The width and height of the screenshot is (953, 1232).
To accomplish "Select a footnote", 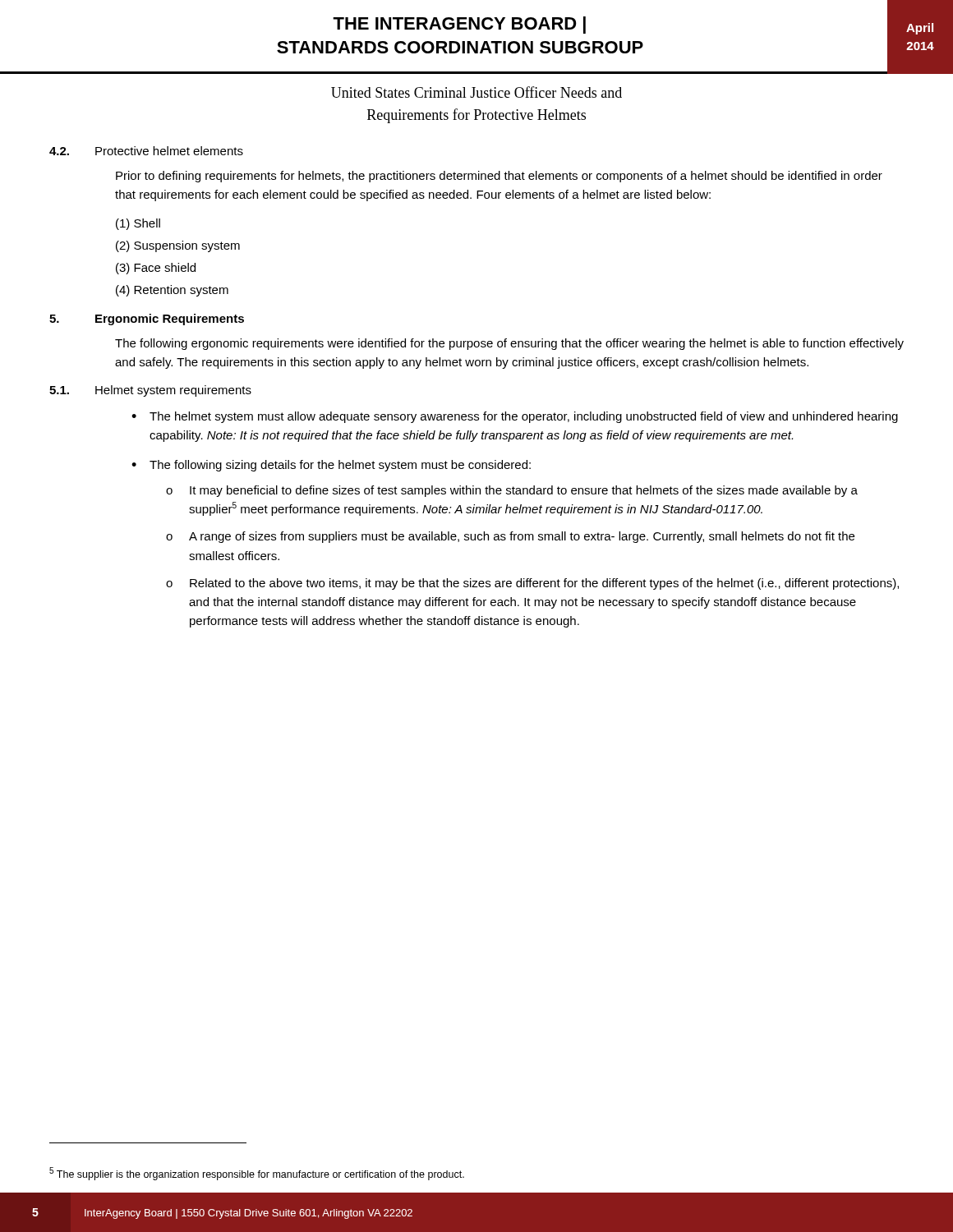I will tap(257, 1173).
